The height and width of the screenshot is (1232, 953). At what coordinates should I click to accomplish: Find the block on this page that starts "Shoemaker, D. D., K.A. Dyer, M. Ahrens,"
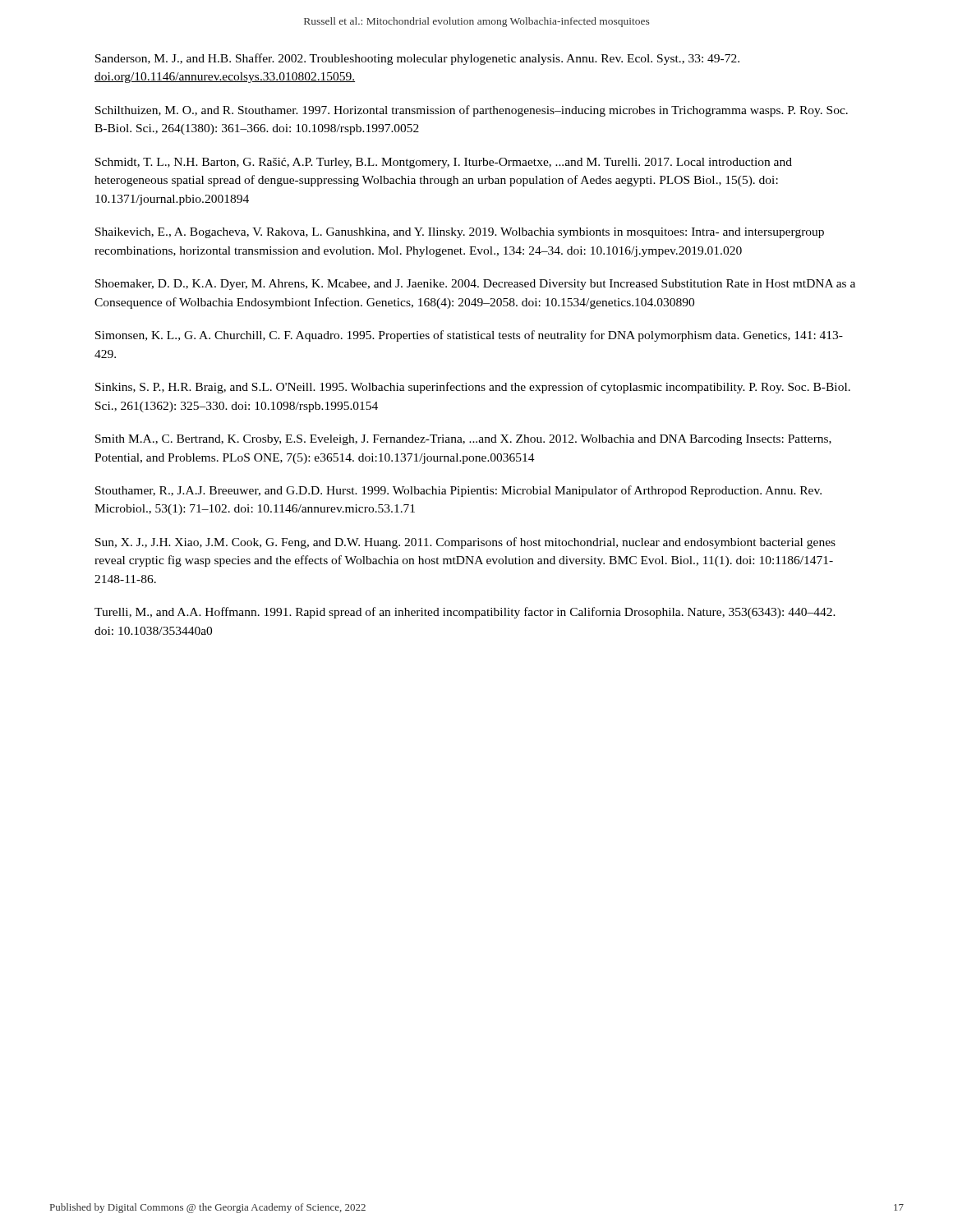[x=475, y=292]
